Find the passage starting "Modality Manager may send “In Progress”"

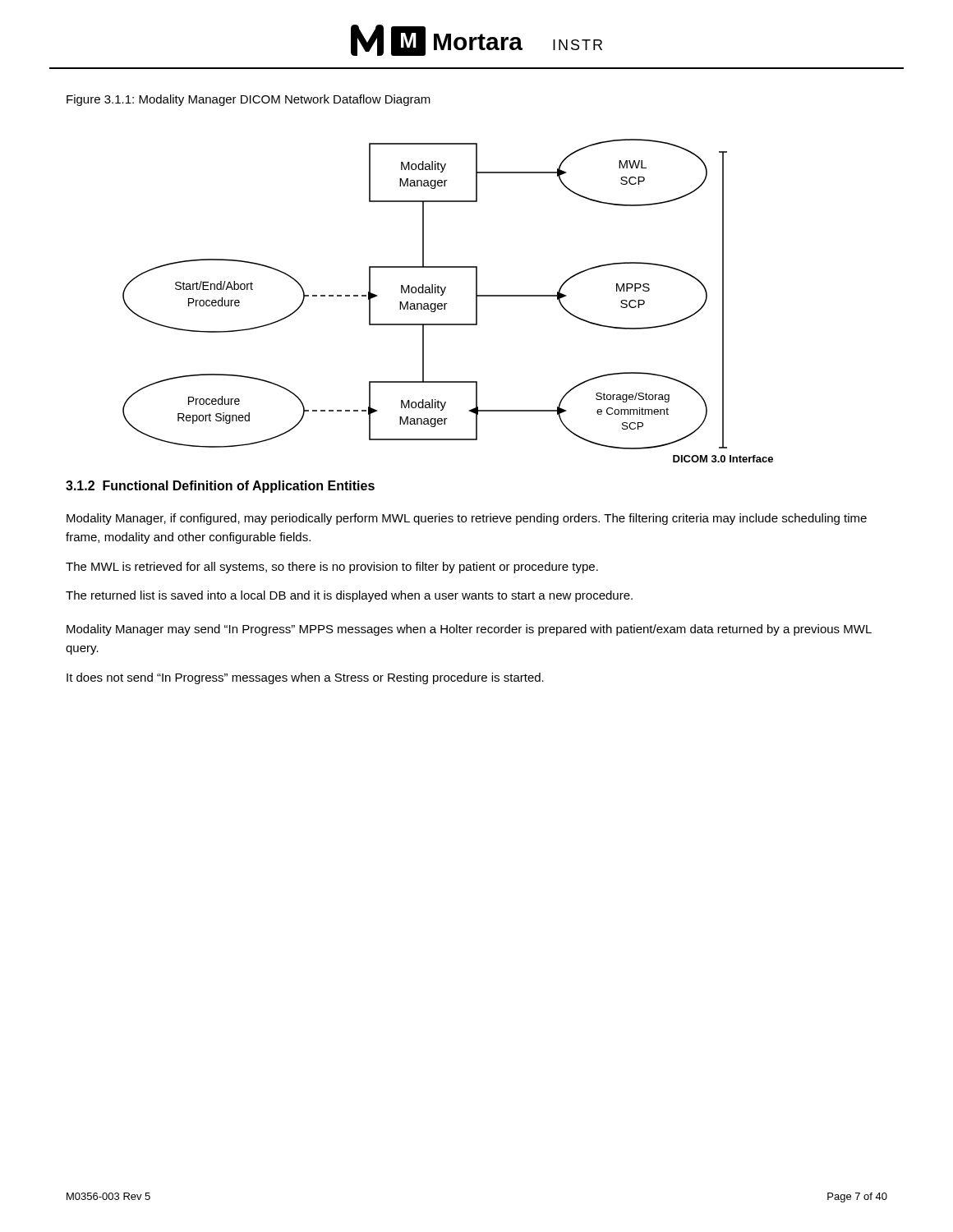469,638
